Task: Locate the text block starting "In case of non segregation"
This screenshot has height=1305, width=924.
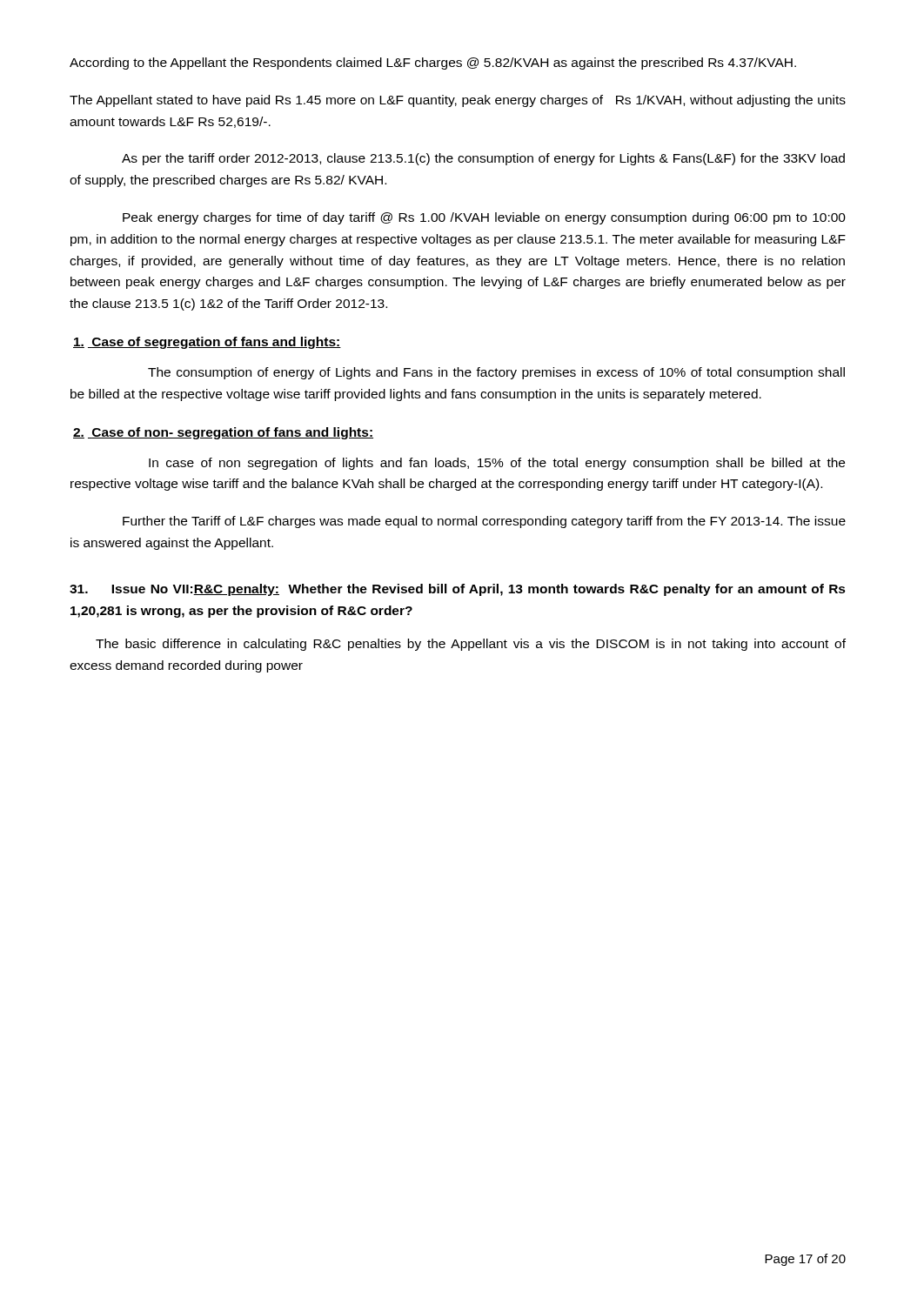Action: coord(458,473)
